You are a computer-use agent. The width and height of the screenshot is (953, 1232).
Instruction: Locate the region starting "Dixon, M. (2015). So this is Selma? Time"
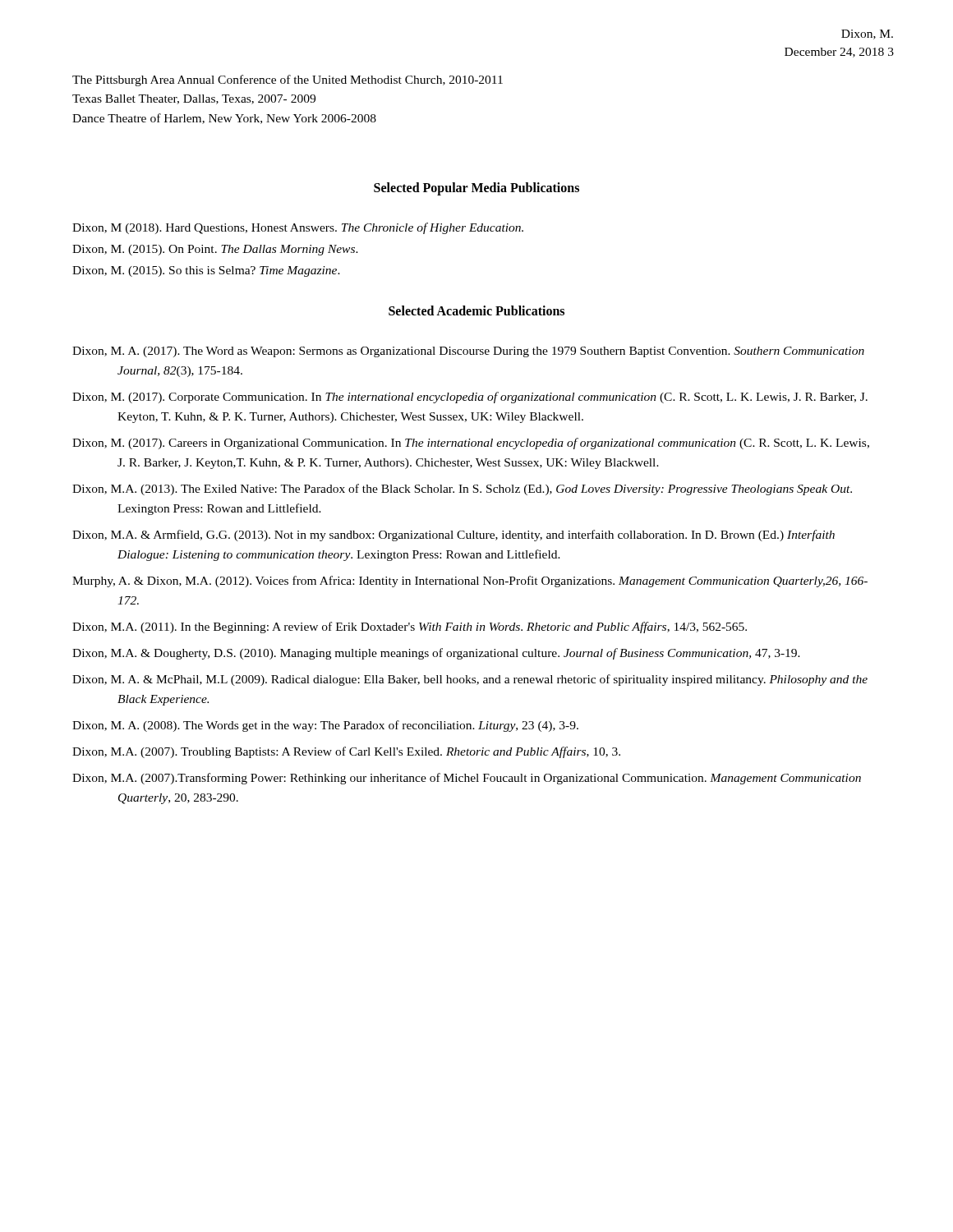pyautogui.click(x=206, y=270)
